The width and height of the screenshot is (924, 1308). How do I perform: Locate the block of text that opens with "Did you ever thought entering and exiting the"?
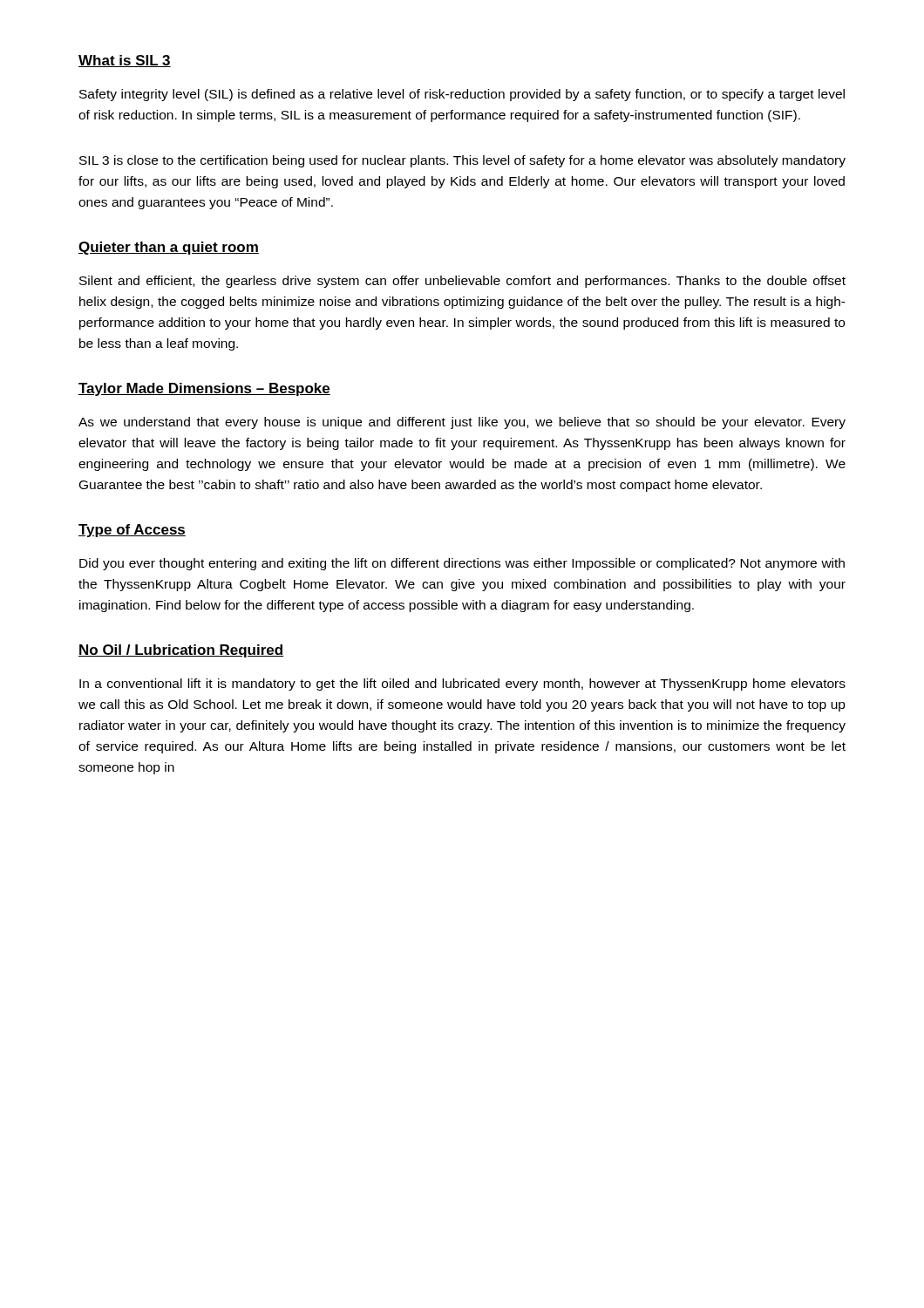(462, 584)
